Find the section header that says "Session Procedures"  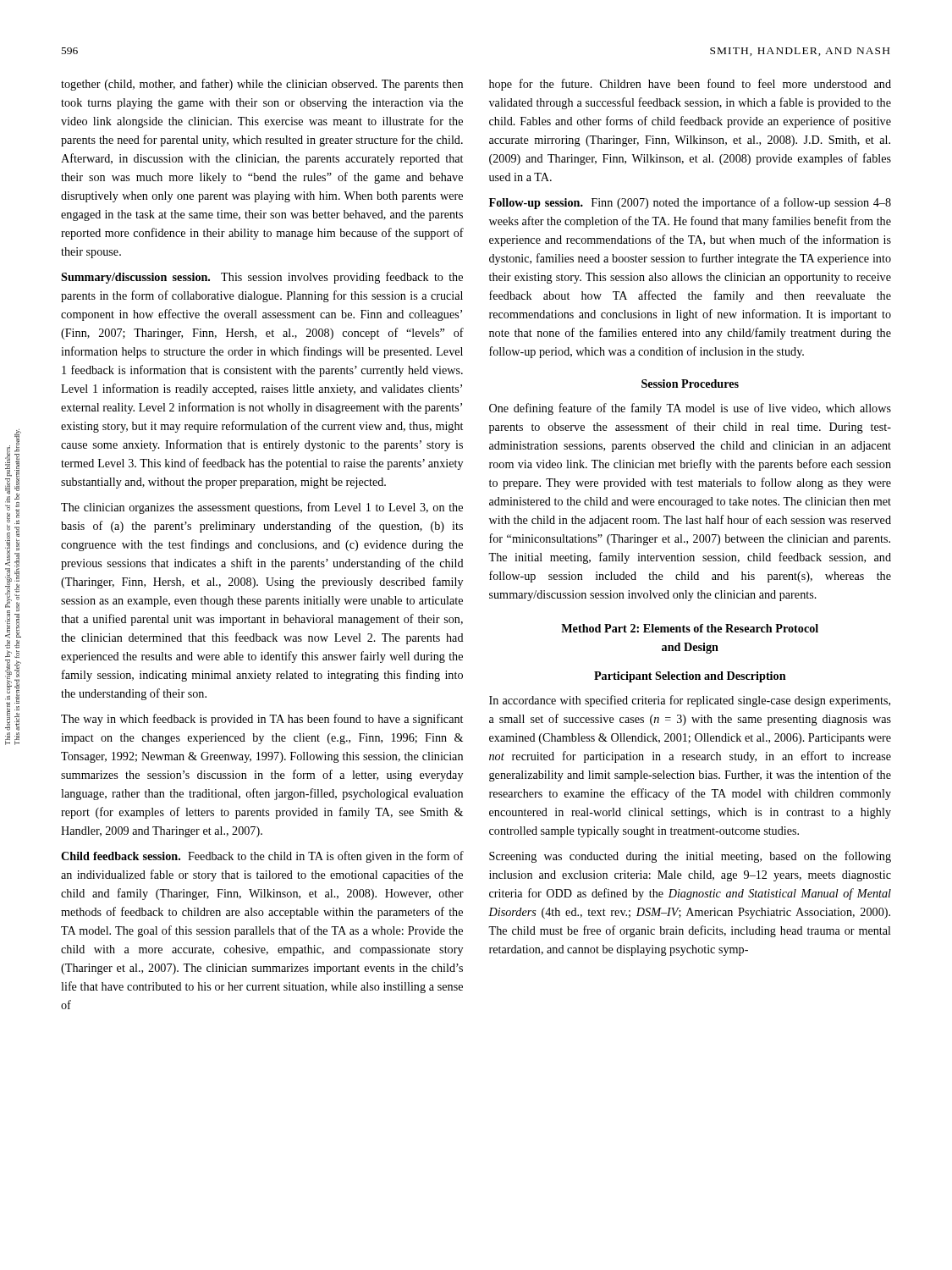pos(690,384)
